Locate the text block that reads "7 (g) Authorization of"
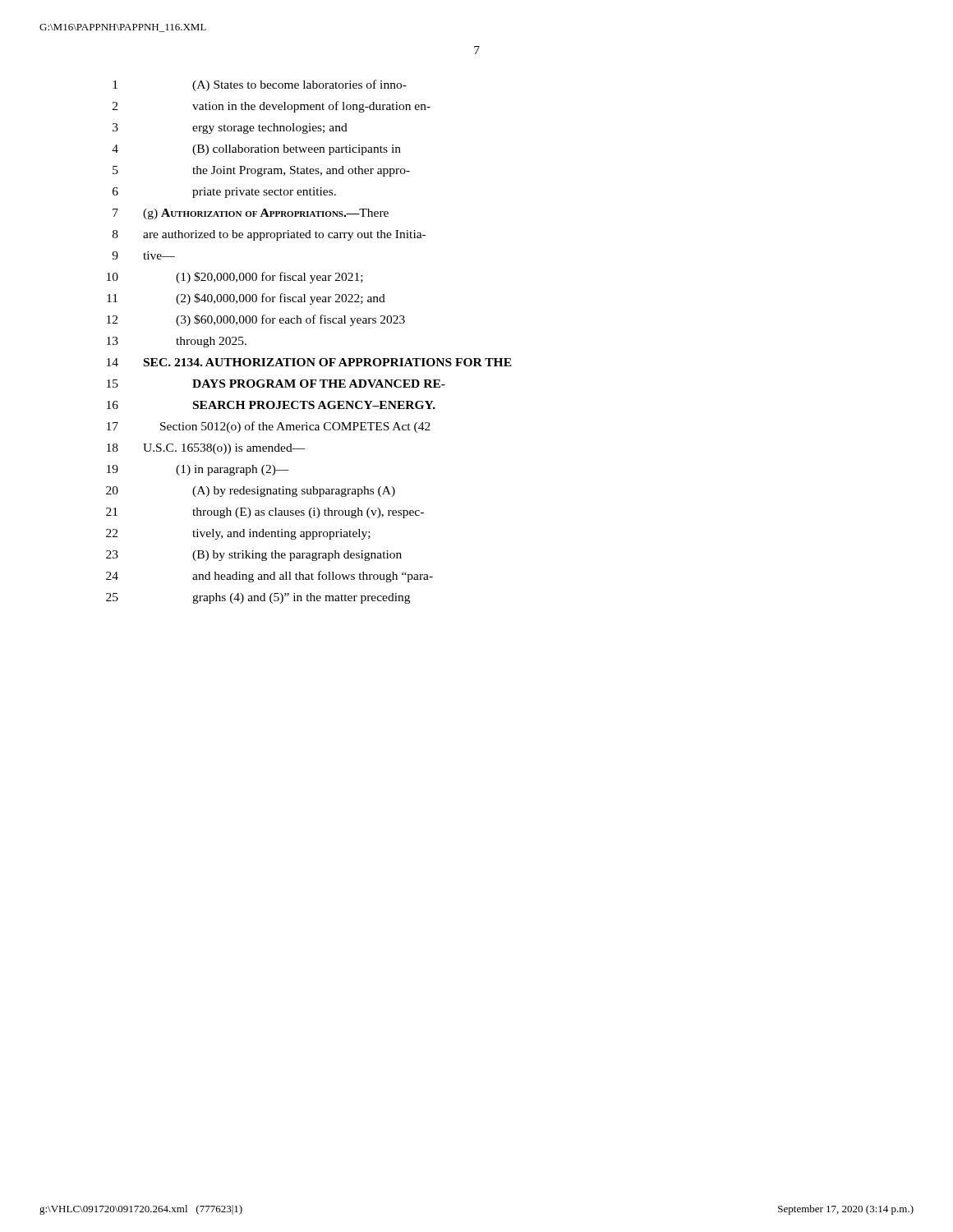 pos(251,214)
